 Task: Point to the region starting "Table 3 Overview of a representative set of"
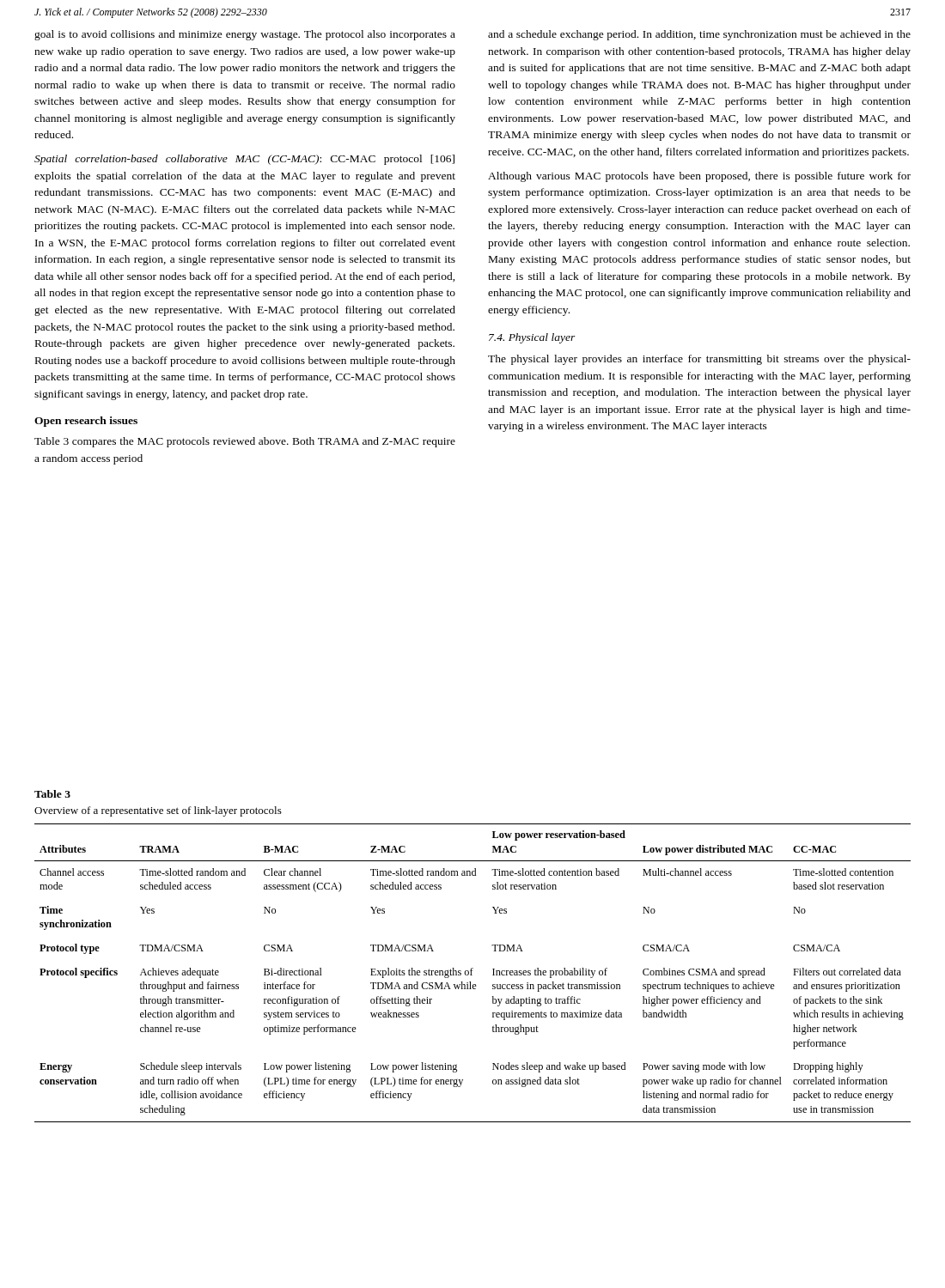(x=52, y=794)
